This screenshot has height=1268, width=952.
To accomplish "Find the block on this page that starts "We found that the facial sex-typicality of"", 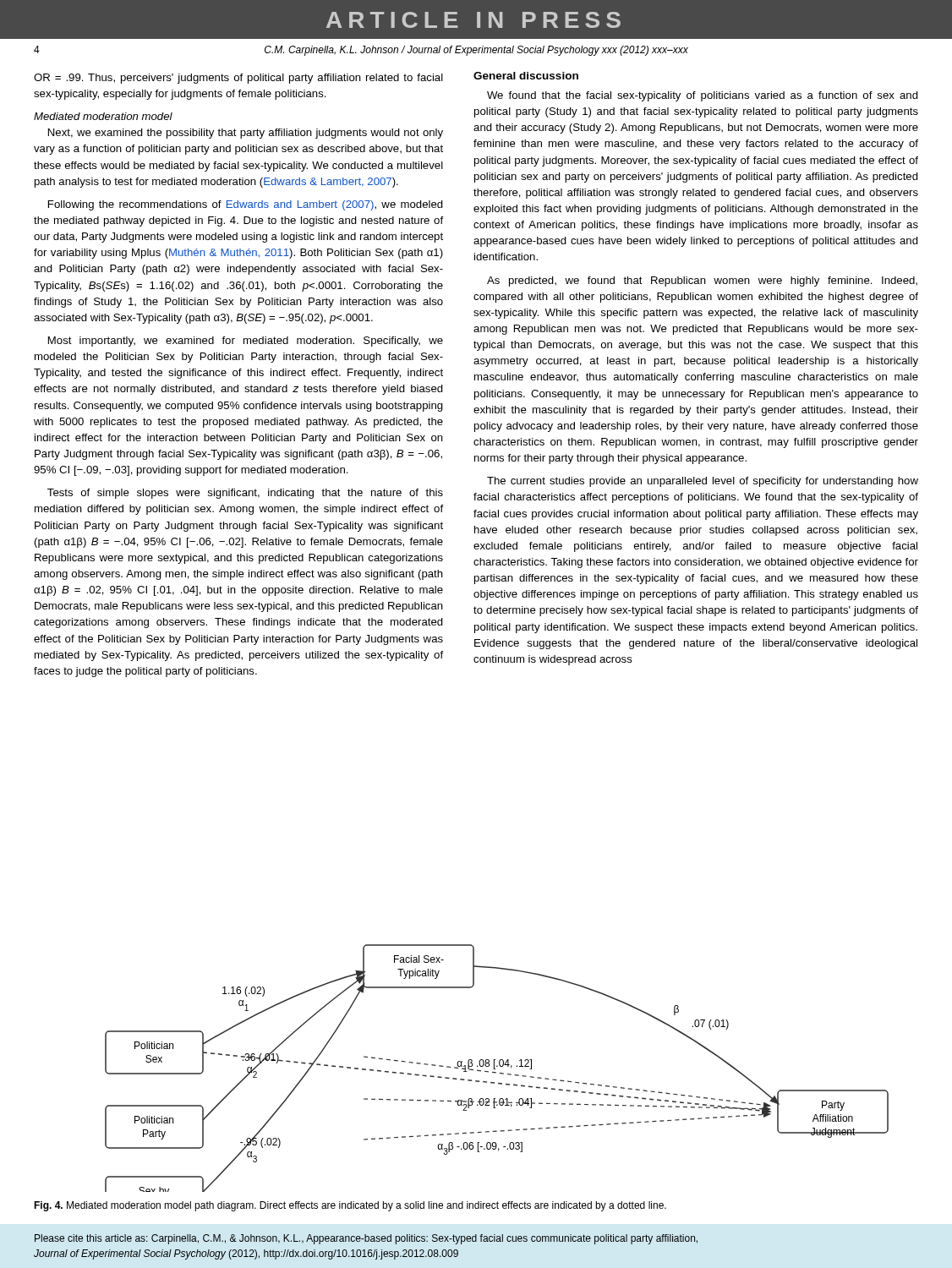I will coord(696,377).
